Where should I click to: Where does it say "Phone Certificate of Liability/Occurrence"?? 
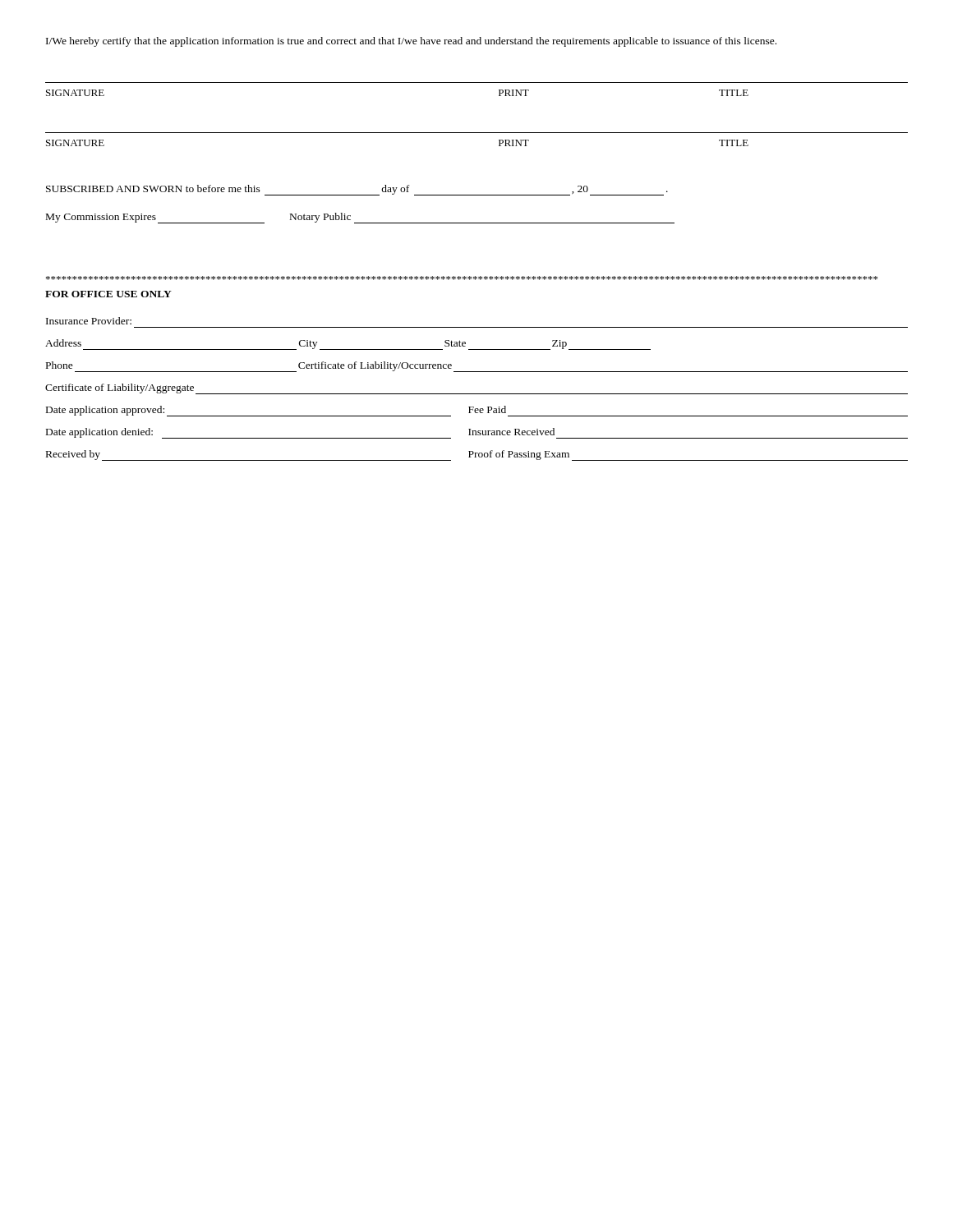coord(476,365)
